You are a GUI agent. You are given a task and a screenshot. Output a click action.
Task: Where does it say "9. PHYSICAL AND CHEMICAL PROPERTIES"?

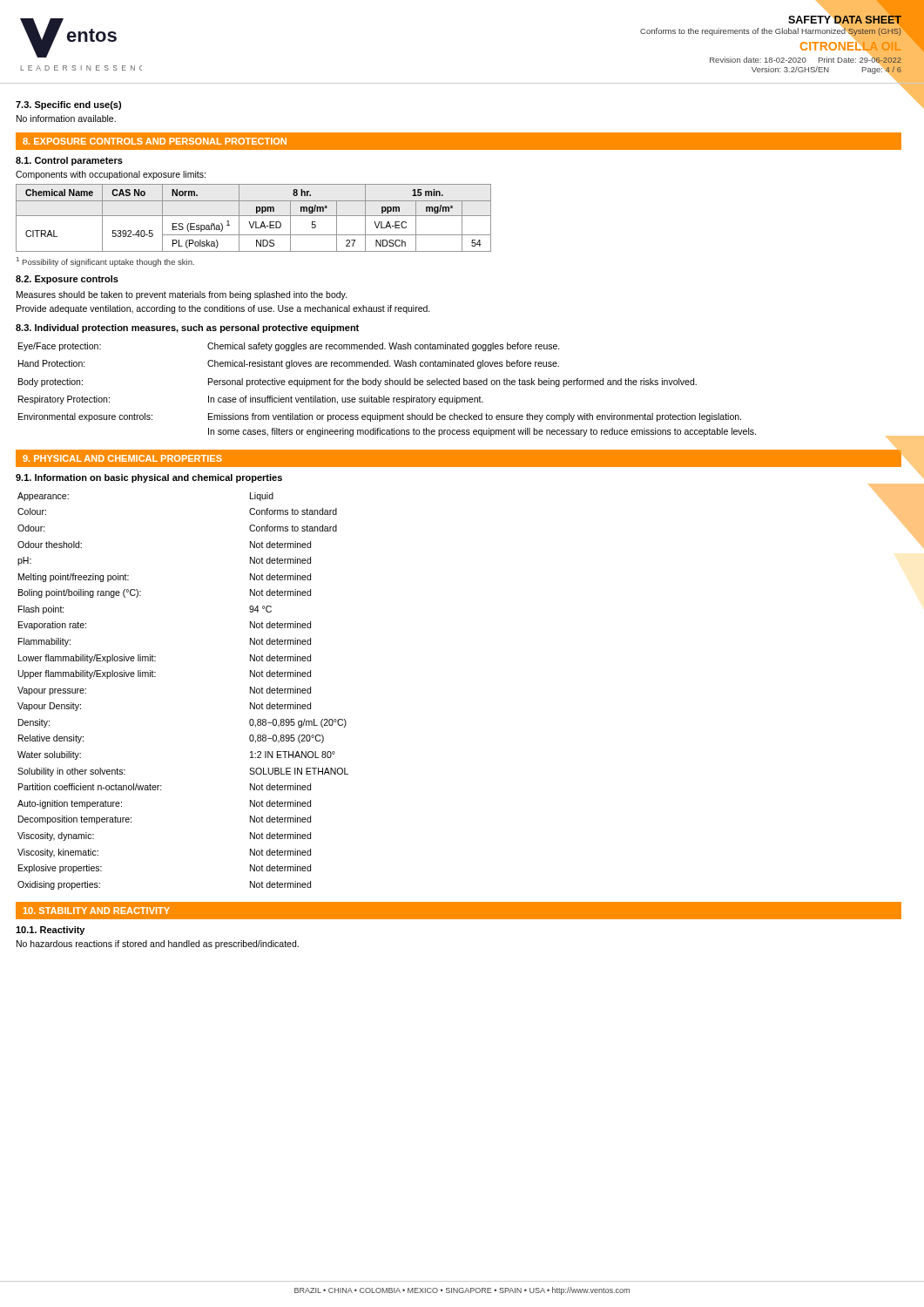(x=122, y=458)
